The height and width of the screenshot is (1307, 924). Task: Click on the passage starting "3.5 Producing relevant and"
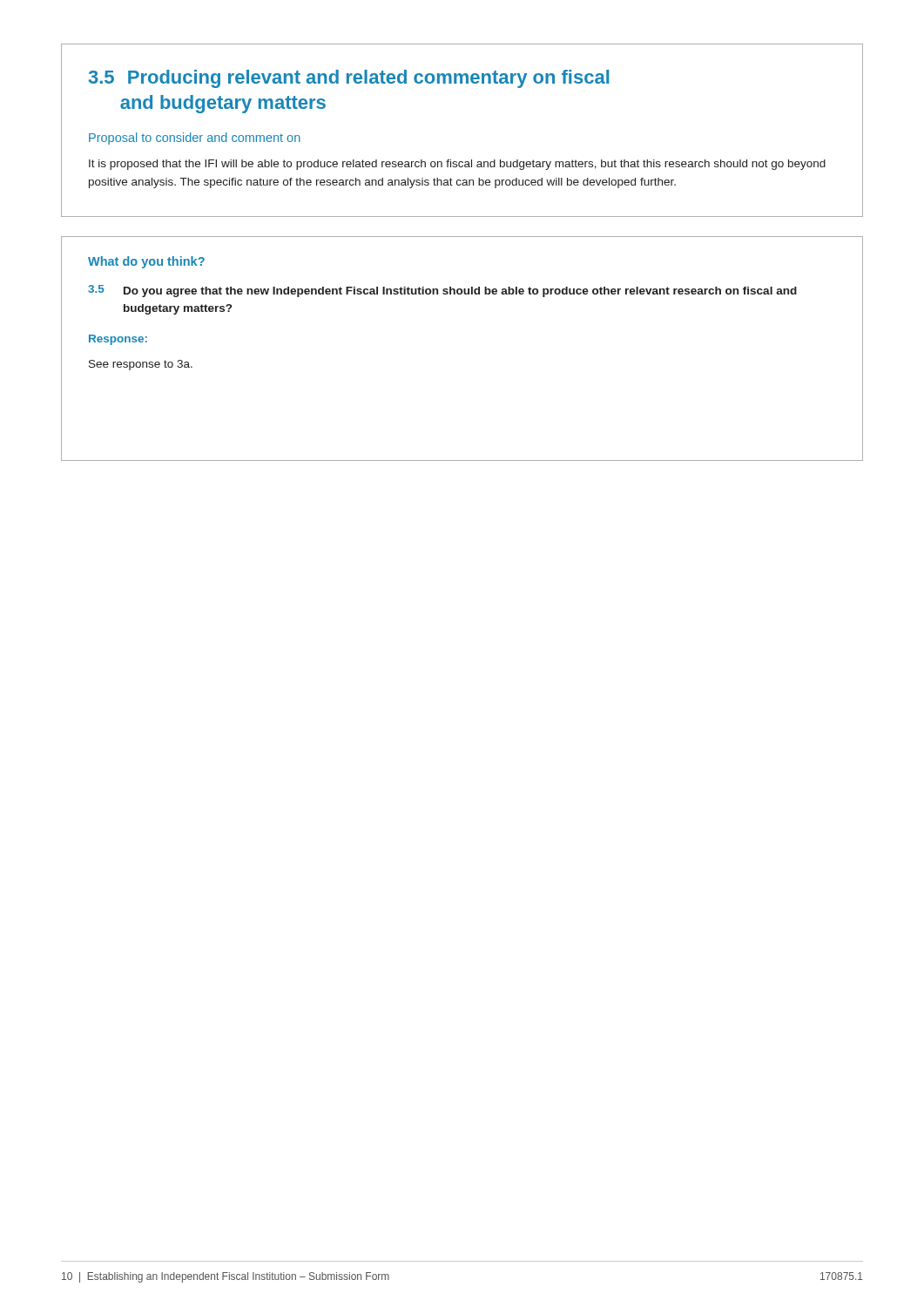point(462,90)
